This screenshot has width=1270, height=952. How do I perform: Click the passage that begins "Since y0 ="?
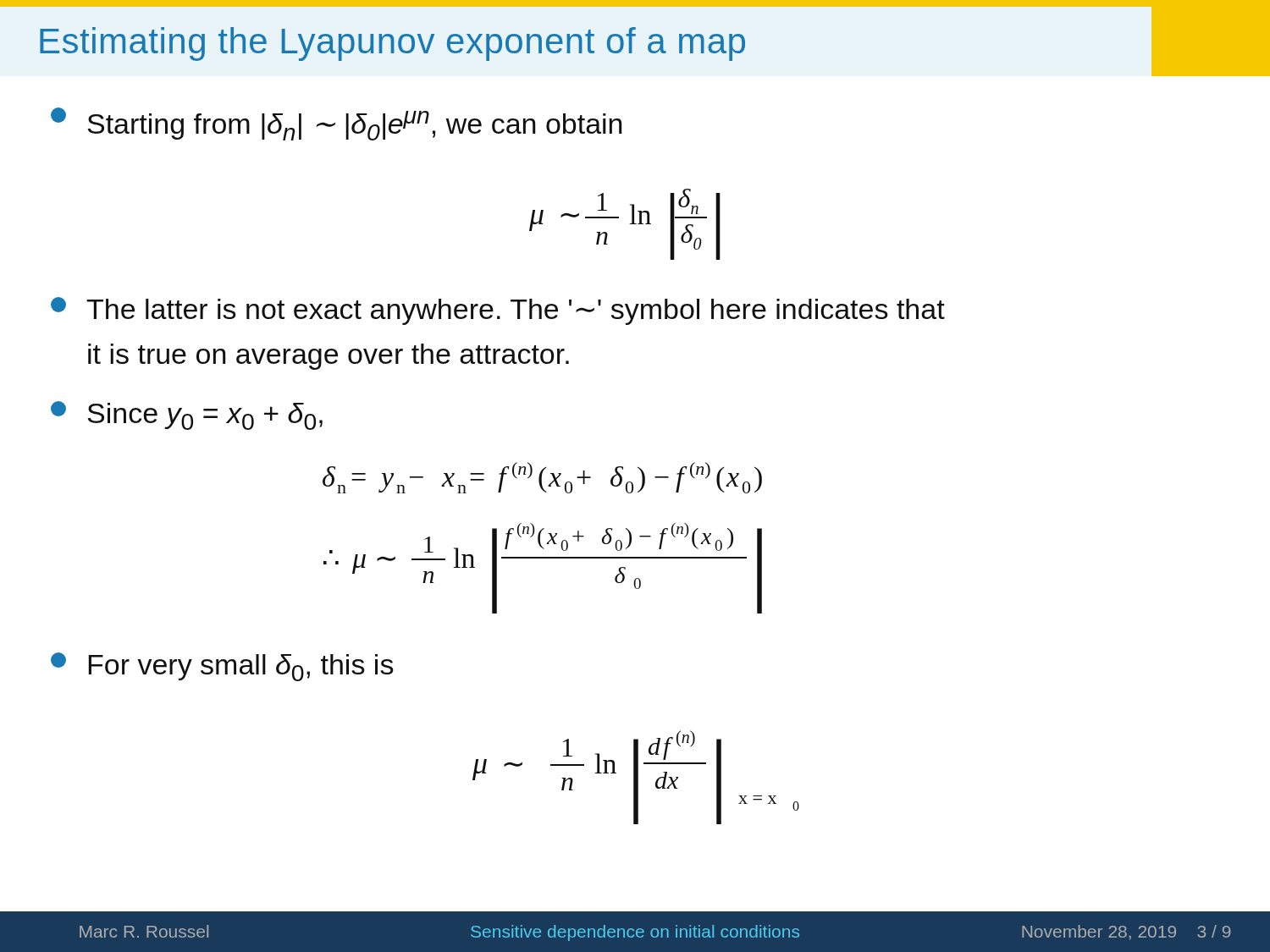click(x=188, y=416)
